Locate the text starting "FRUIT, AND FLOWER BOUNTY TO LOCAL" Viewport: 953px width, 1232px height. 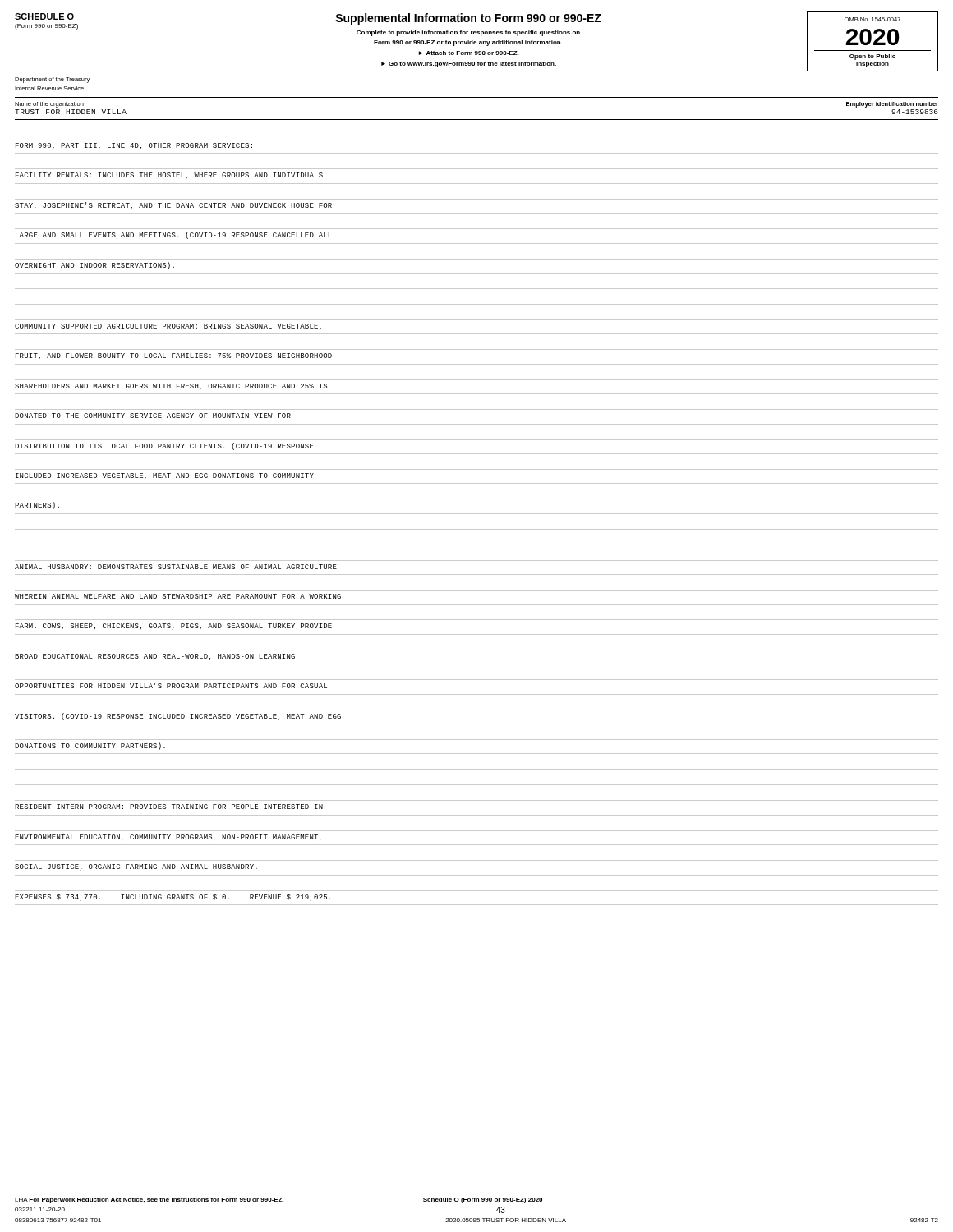[x=174, y=357]
